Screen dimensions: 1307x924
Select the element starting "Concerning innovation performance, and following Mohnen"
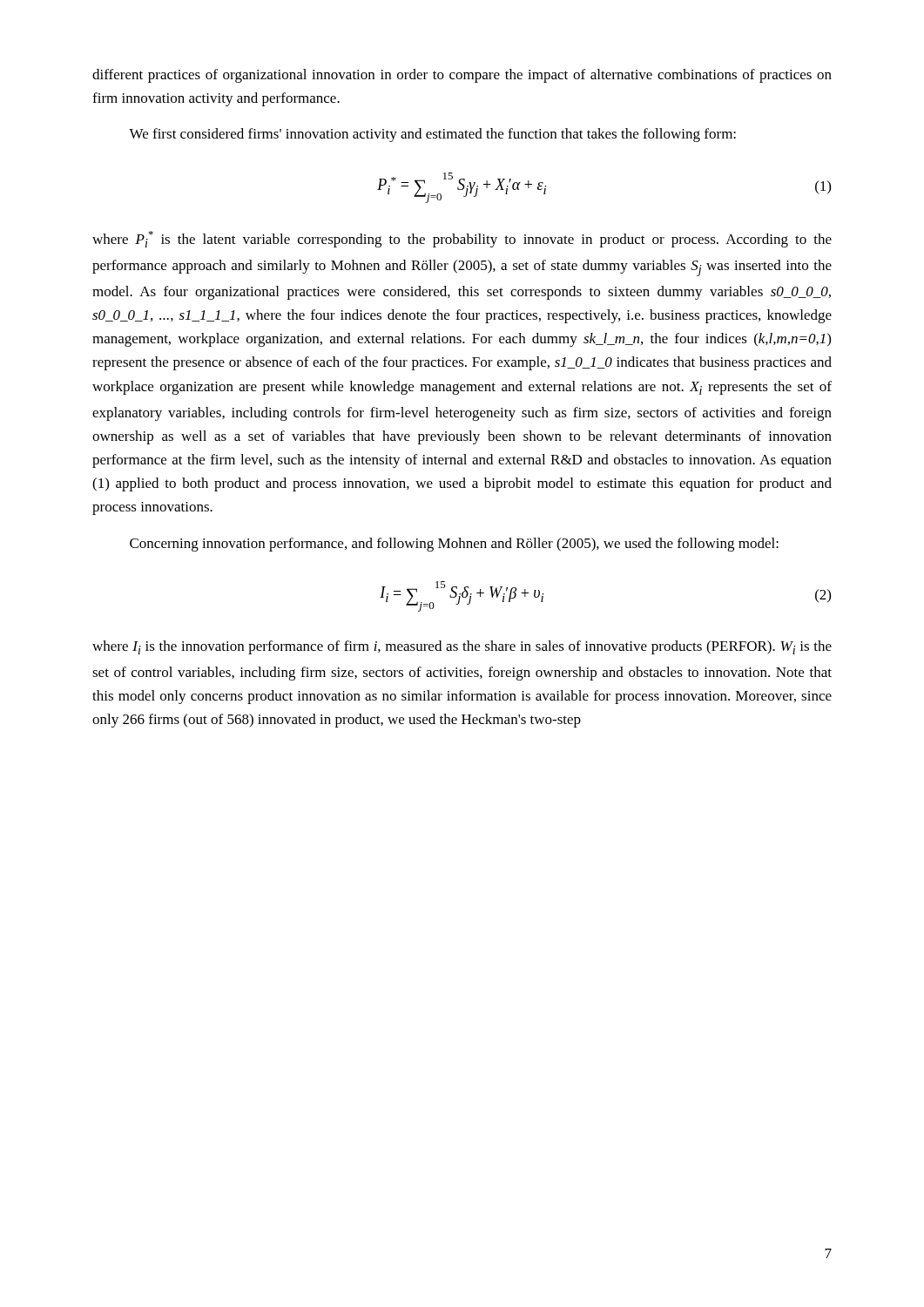coord(454,543)
